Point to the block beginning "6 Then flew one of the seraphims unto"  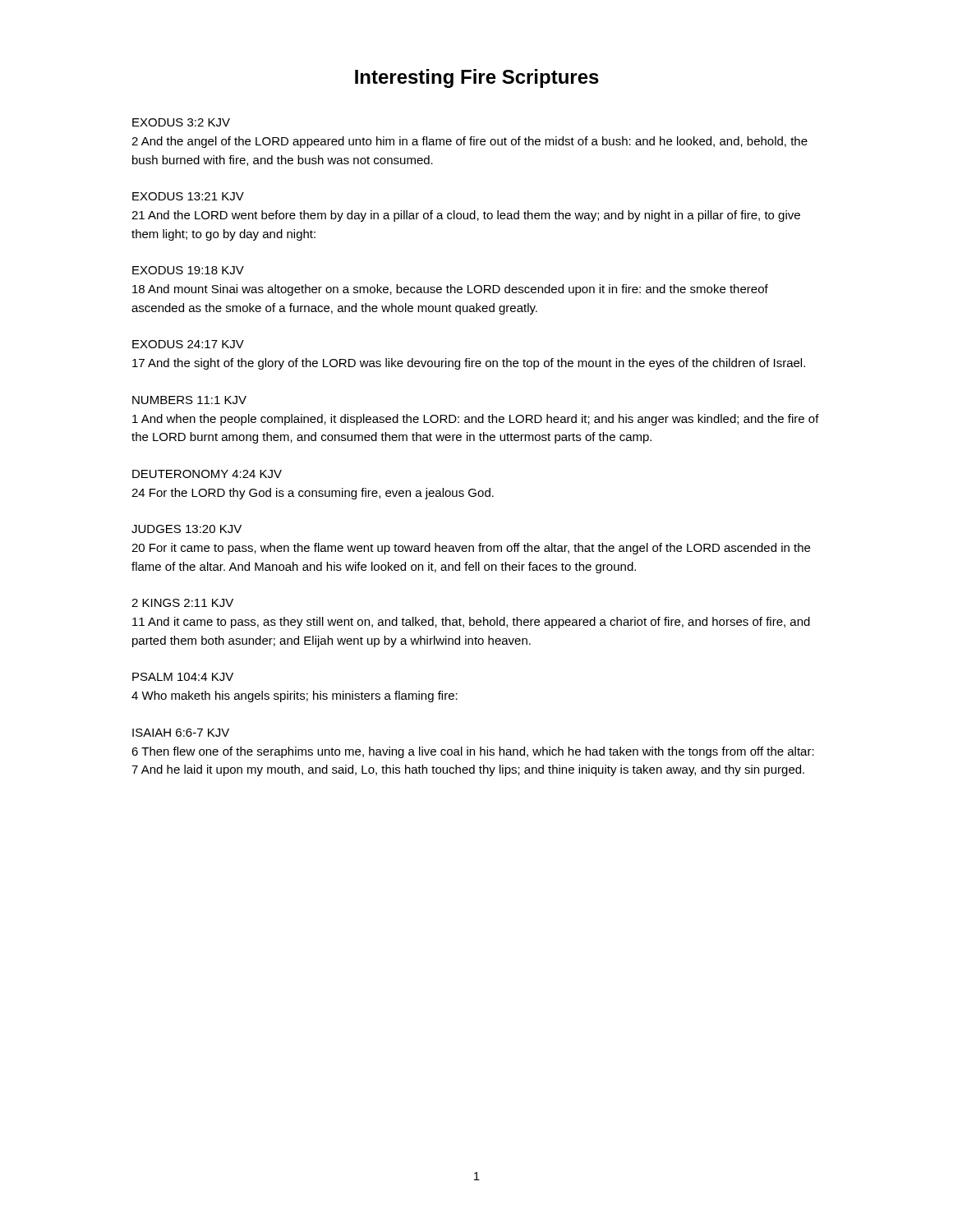tap(473, 760)
